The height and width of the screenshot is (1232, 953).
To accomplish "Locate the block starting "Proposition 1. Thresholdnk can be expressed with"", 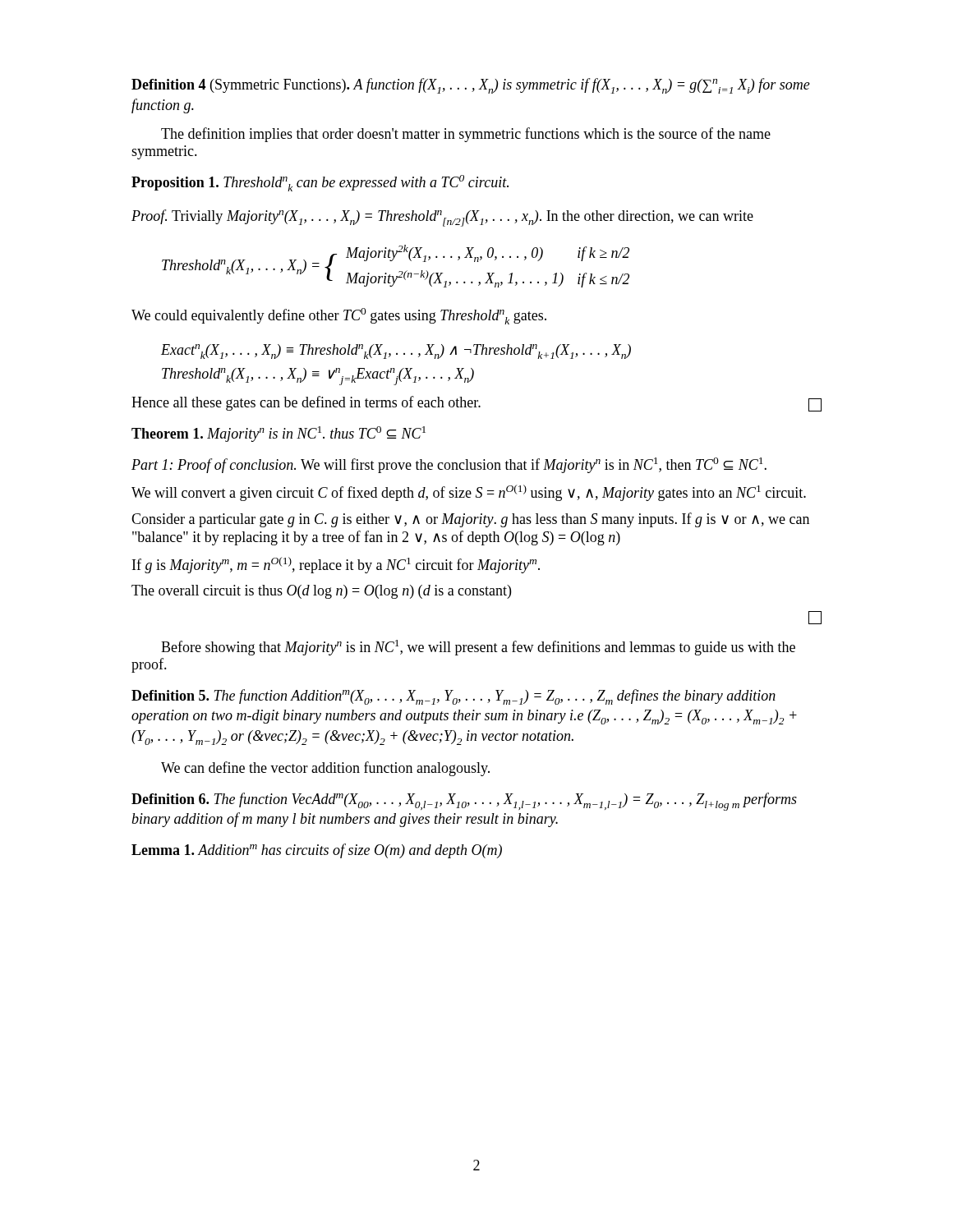I will click(476, 183).
